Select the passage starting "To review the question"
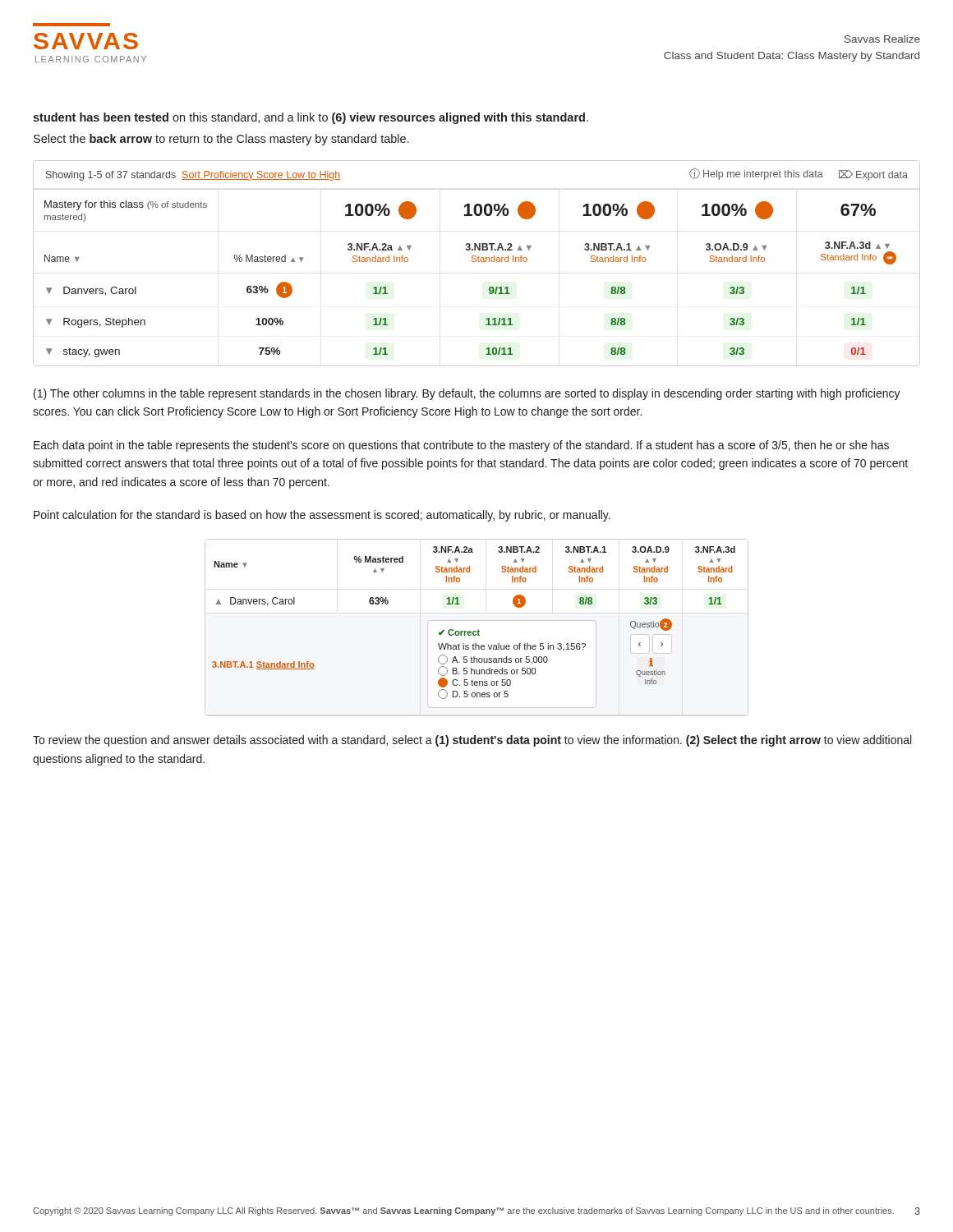 472,750
